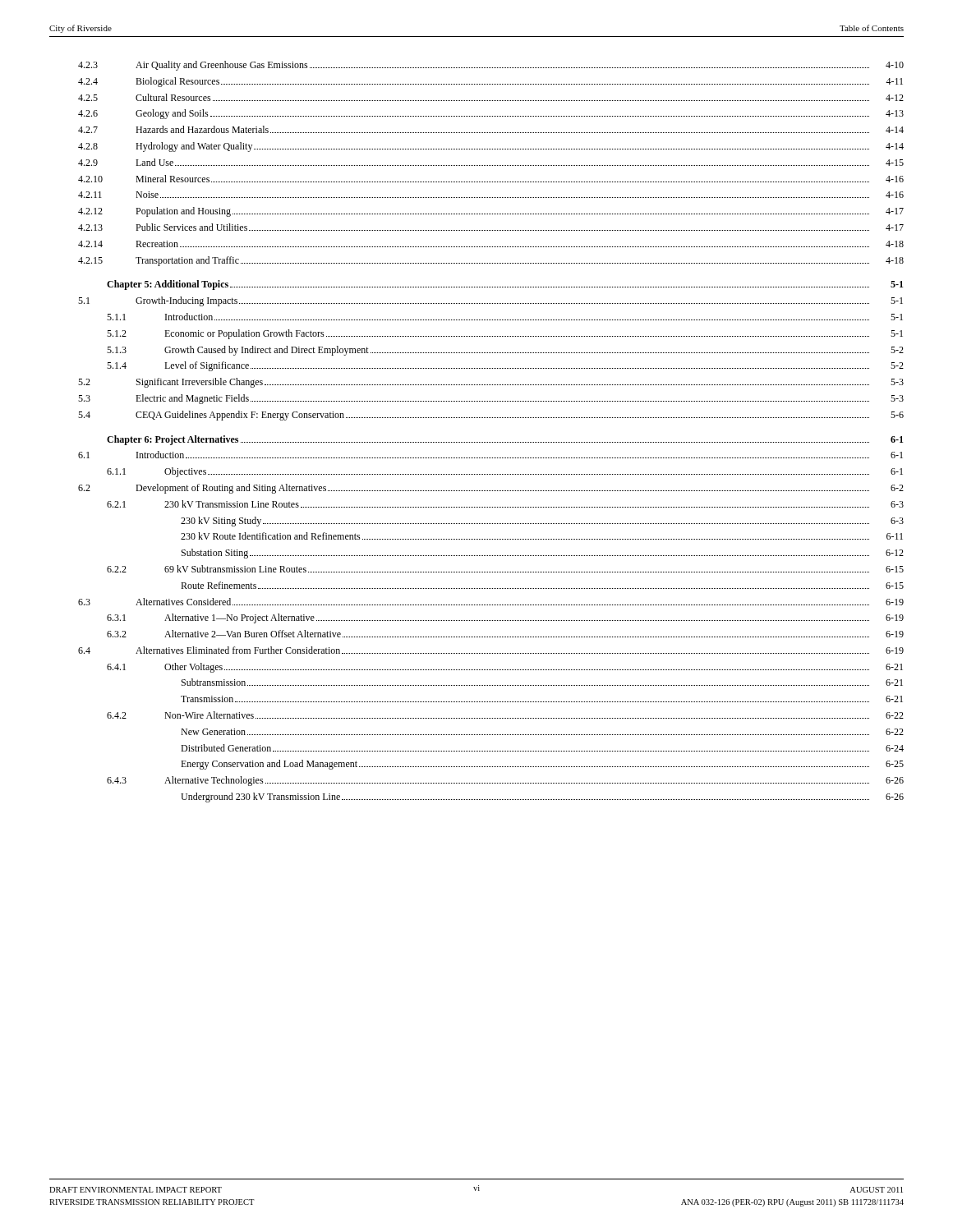Click on the list item that reads "4.2.13 Public Services and Utilities 4-17"
953x1232 pixels.
(x=491, y=228)
